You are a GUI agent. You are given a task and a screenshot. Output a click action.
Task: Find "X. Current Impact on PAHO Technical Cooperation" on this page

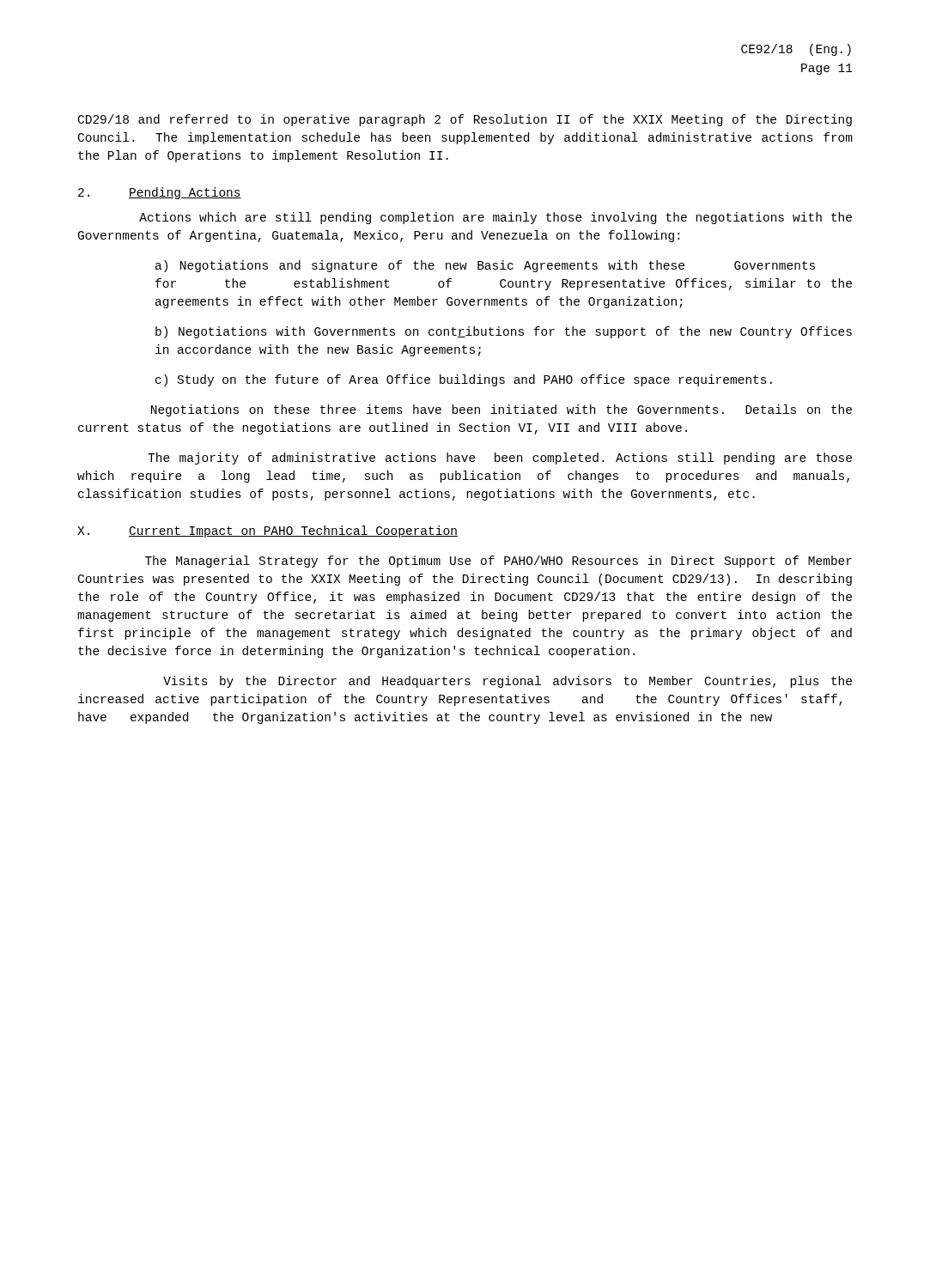pyautogui.click(x=267, y=532)
